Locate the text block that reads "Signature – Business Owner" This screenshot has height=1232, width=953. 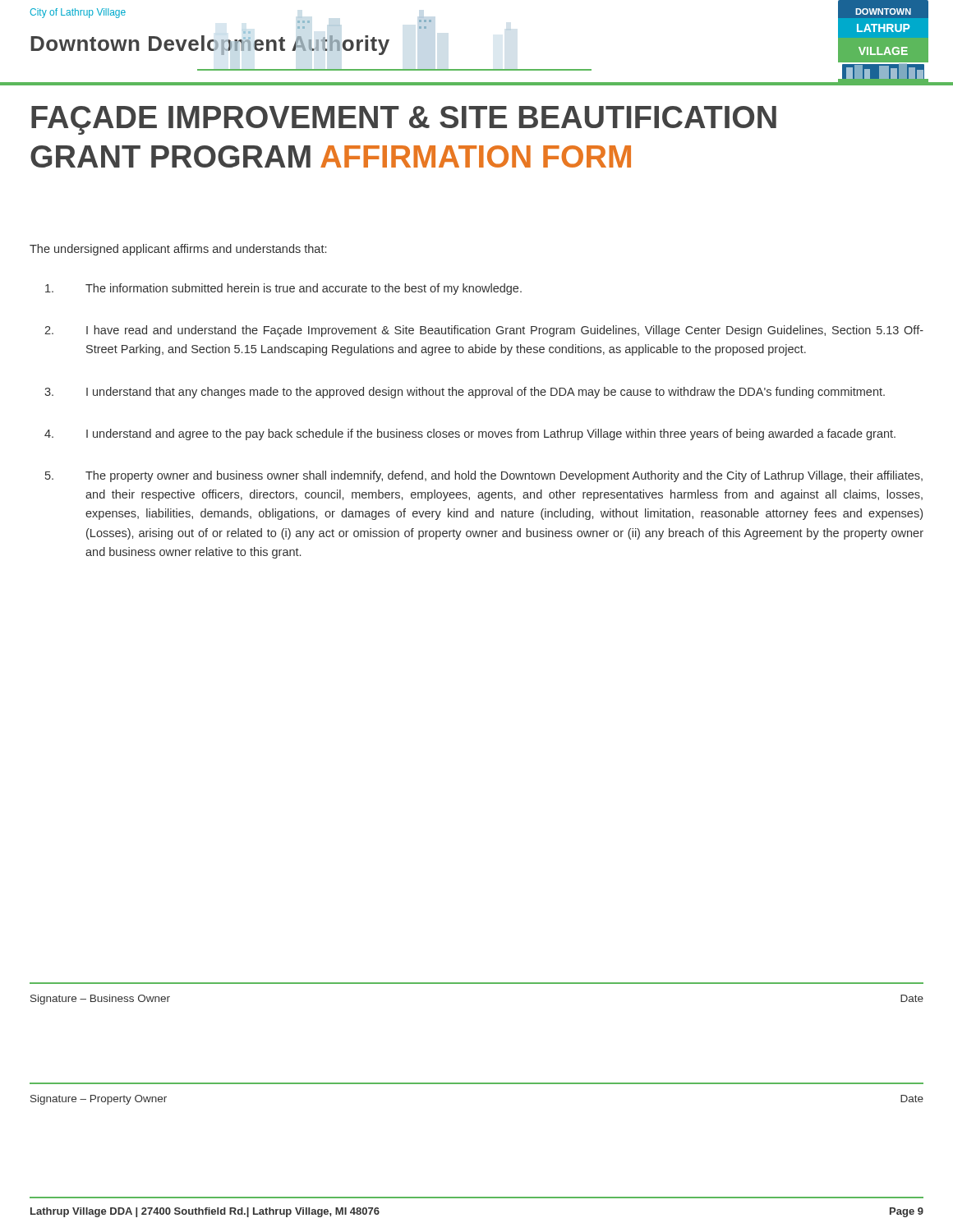pyautogui.click(x=98, y=999)
